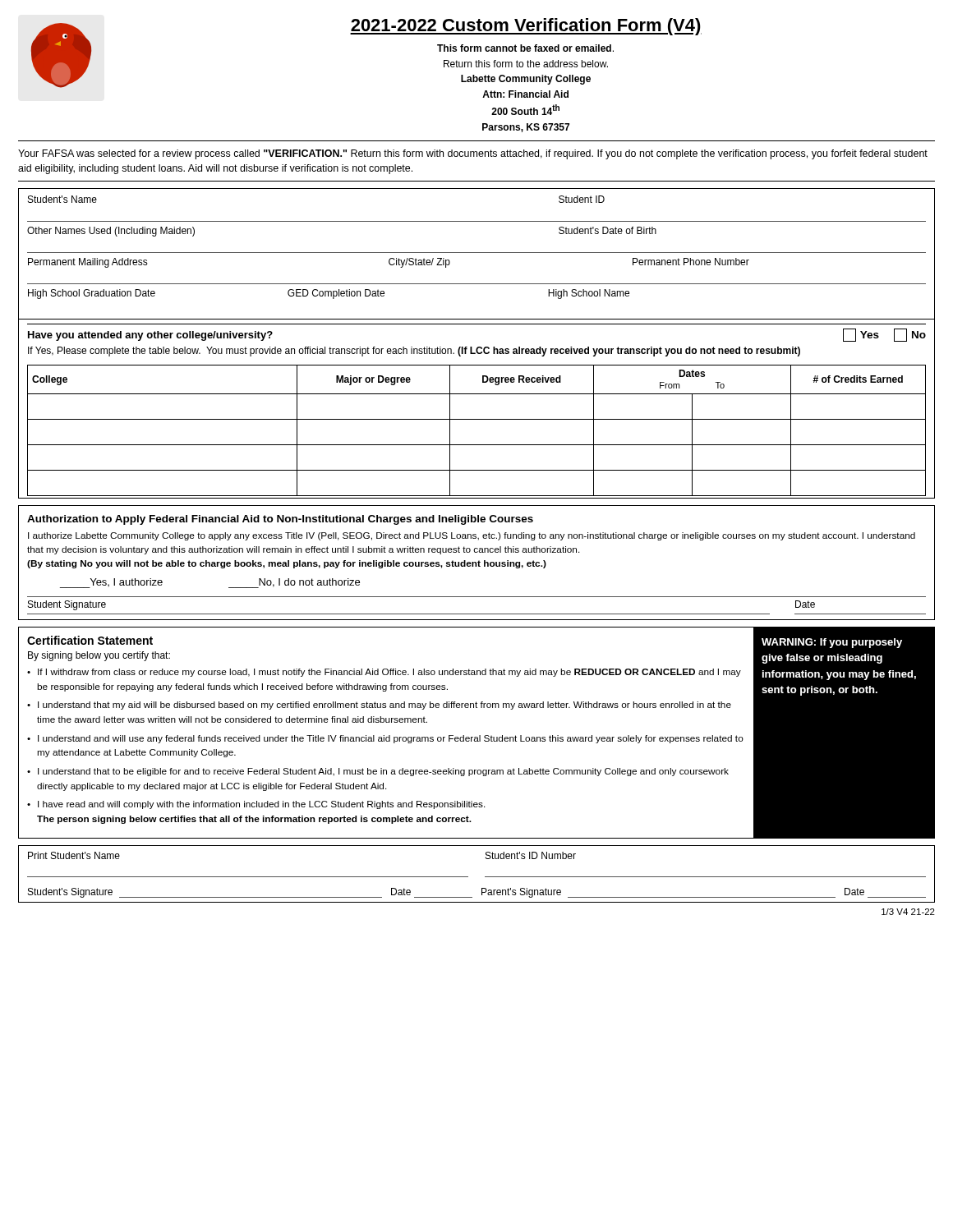
Task: Find the block on this page that starts "I have read and will comply"
Action: click(261, 812)
